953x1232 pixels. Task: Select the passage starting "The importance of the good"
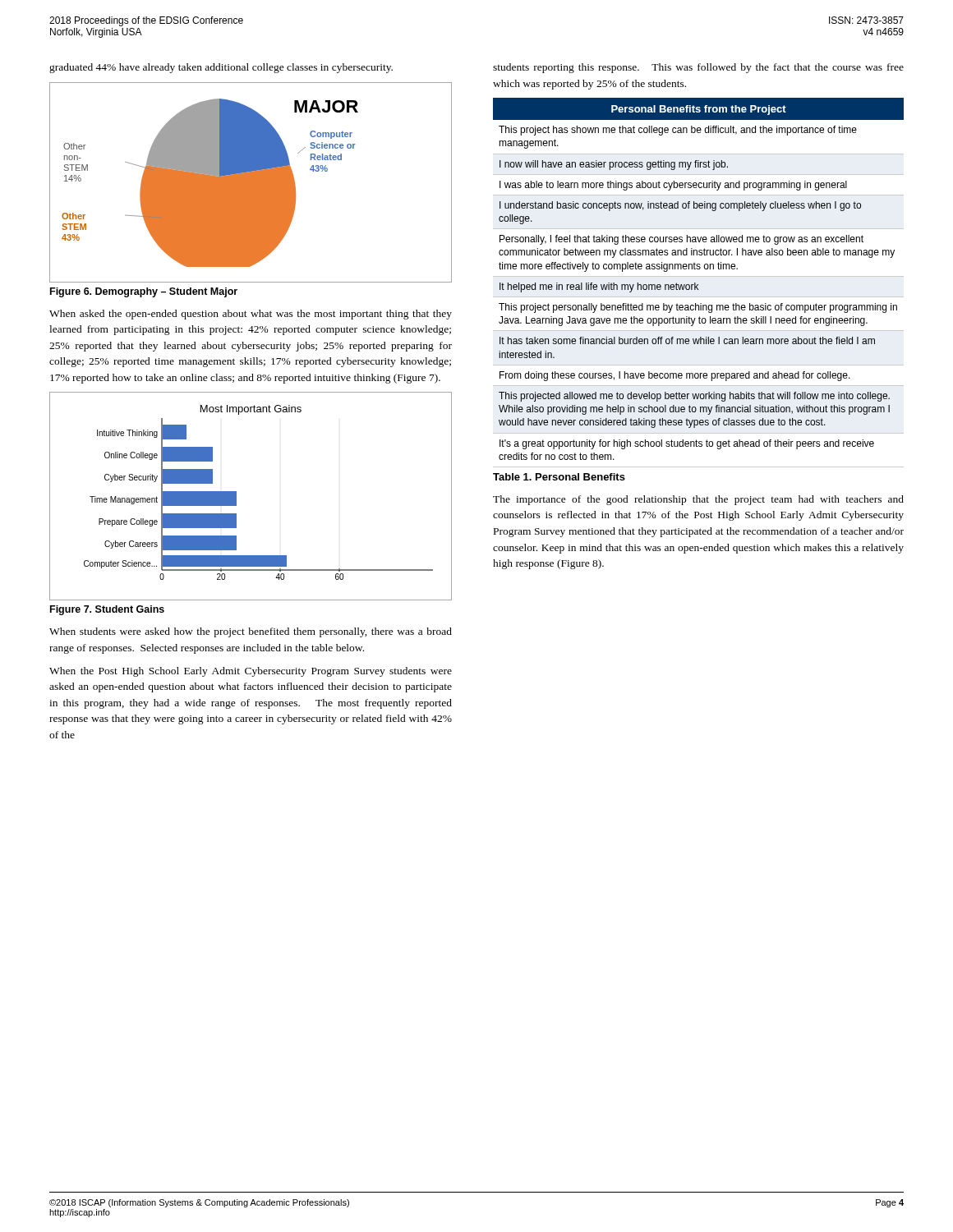[698, 531]
